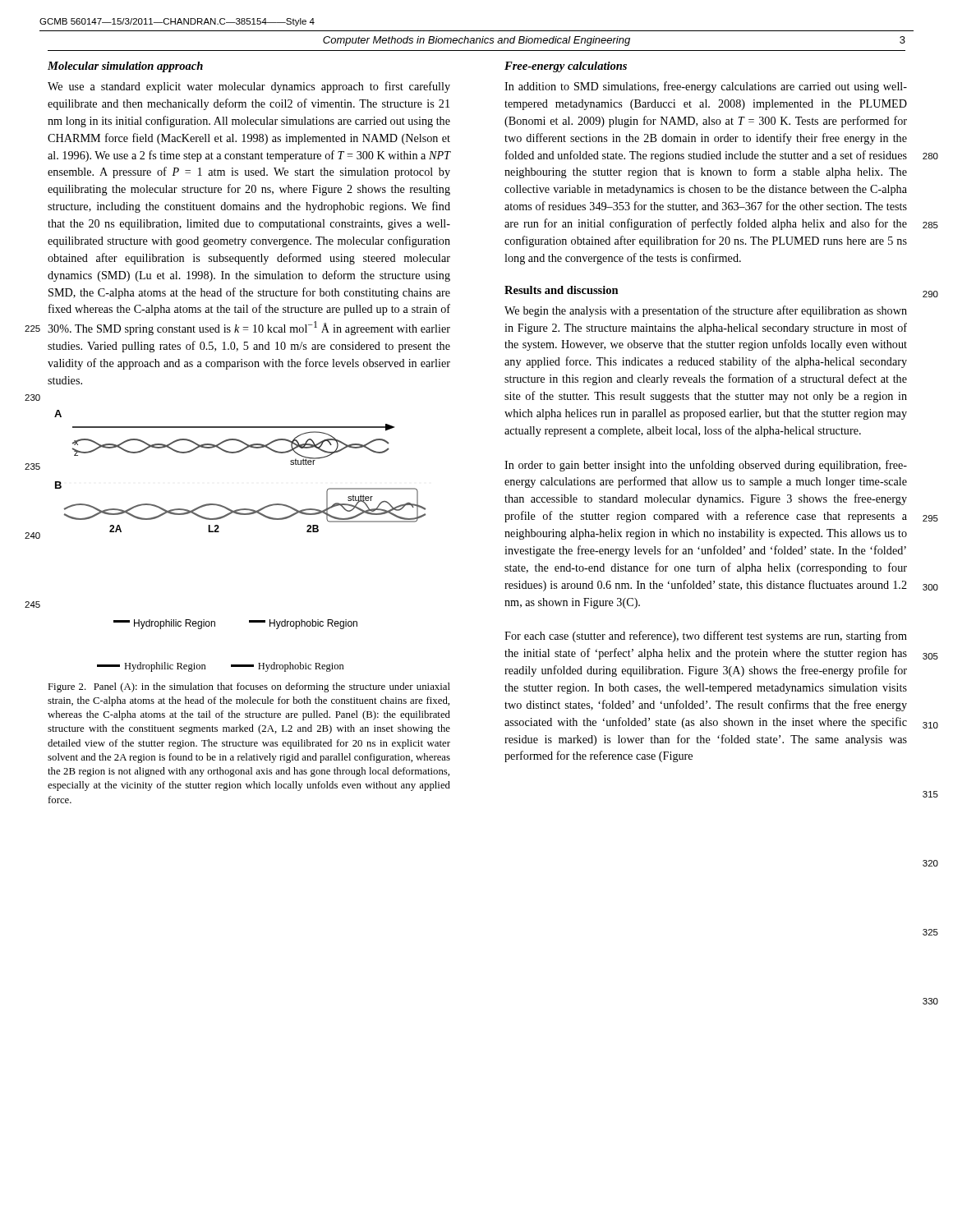The height and width of the screenshot is (1232, 953).
Task: Select the text block that reads "In addition to SMD simulations,"
Action: coord(706,172)
